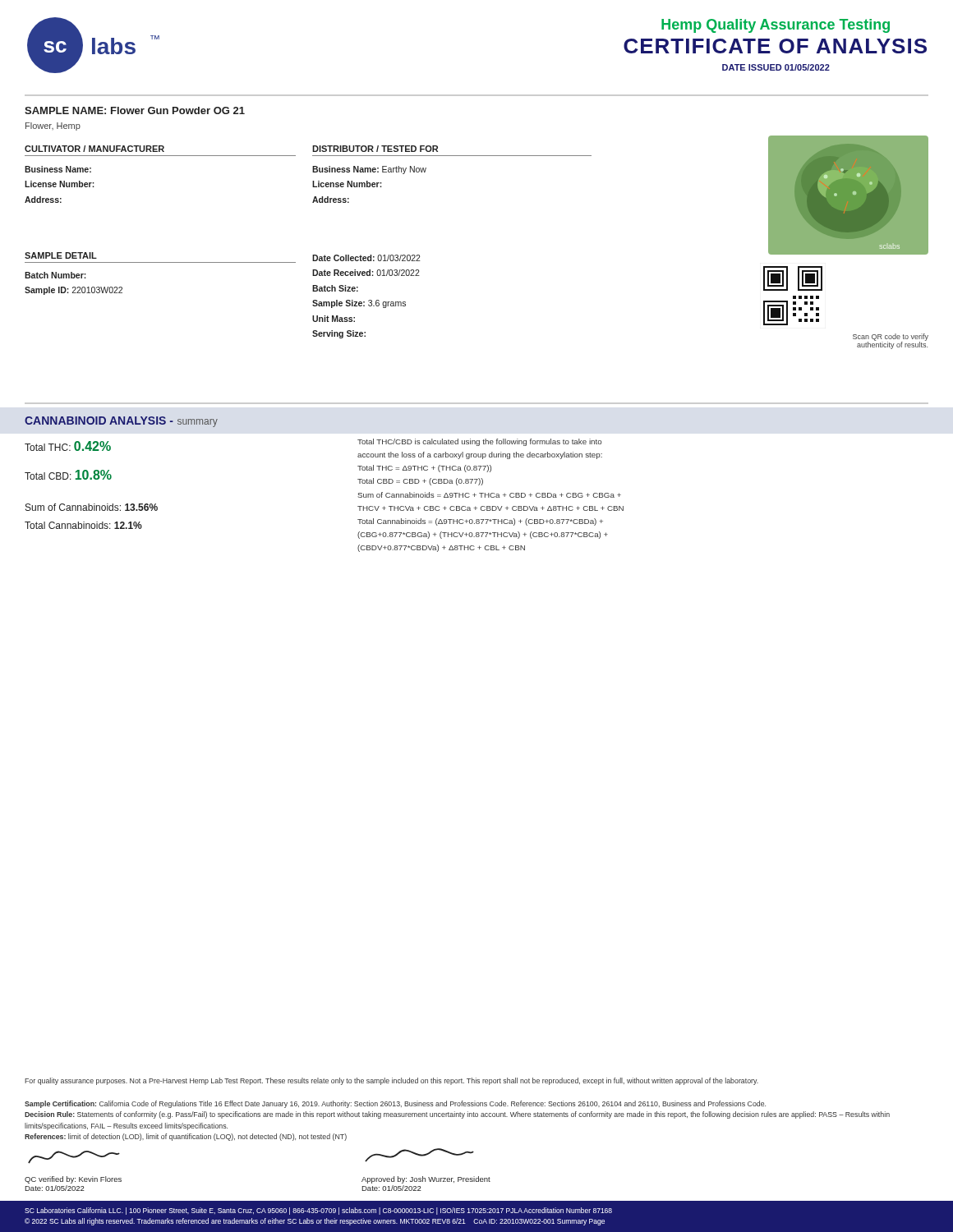Find "Total THC: 0.42%" on this page
Viewport: 953px width, 1232px height.
68,446
